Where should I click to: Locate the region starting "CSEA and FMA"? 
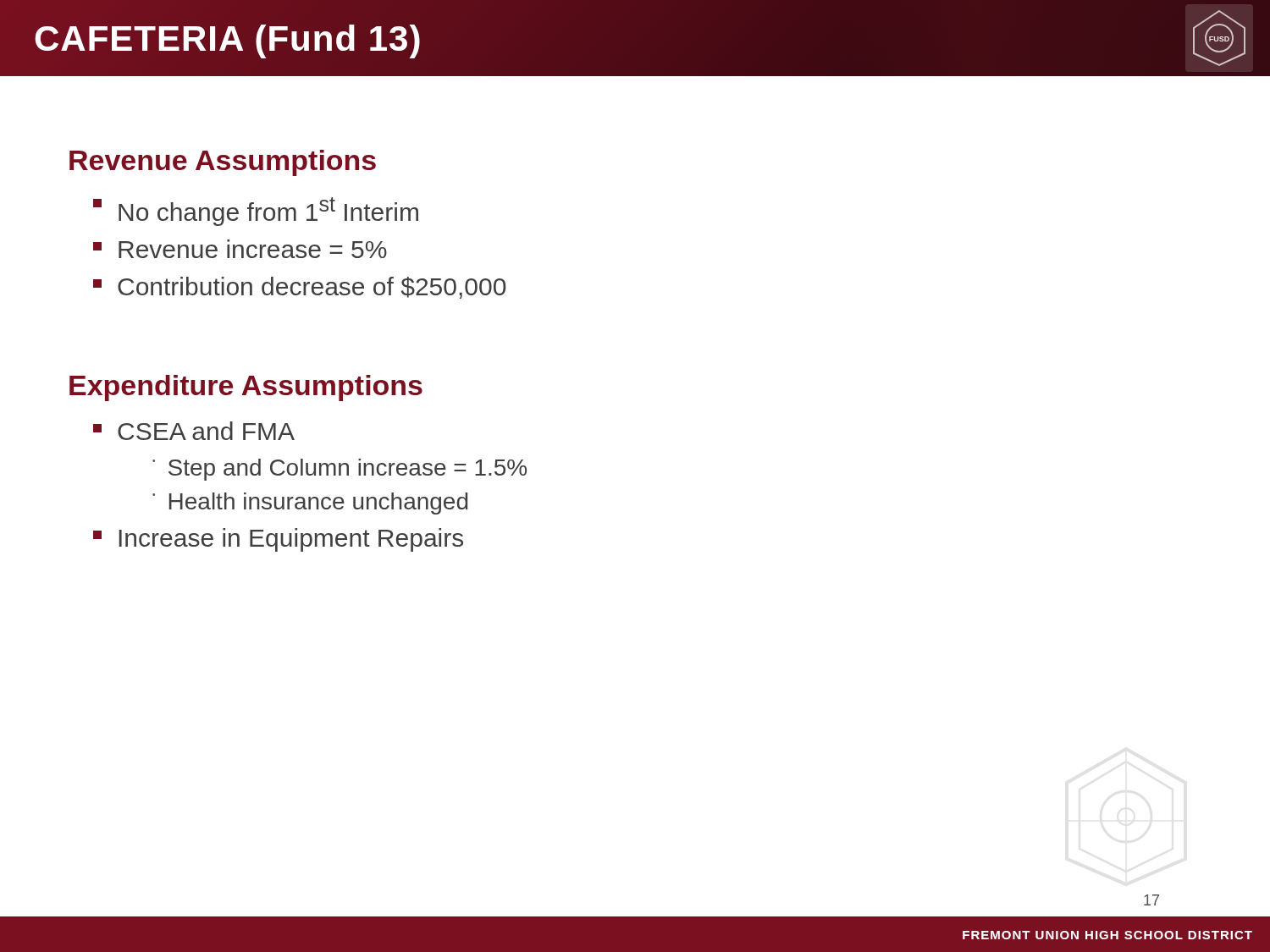(x=194, y=432)
